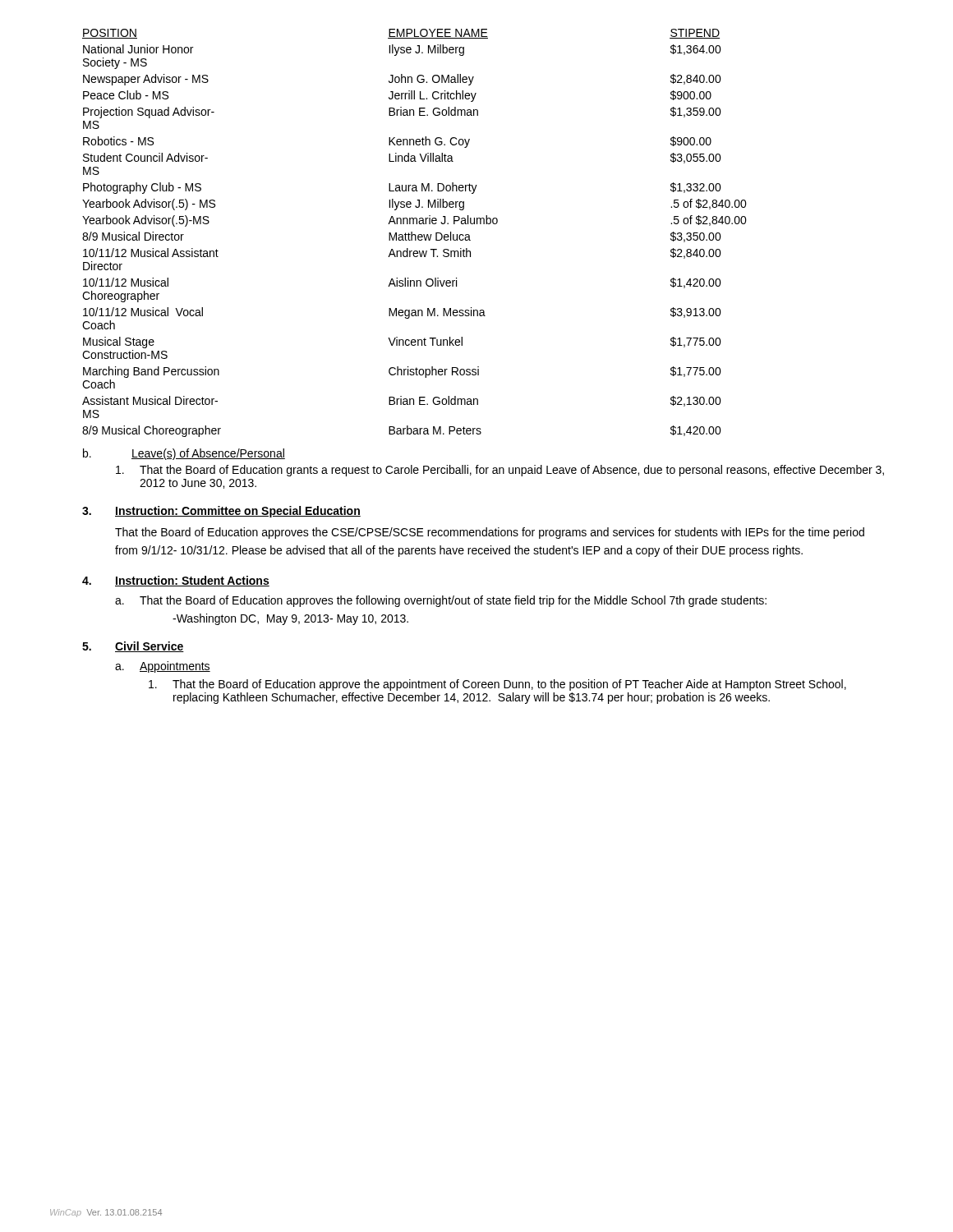Select the section header that reads "4. Instruction: Student Actions"
953x1232 pixels.
pyautogui.click(x=176, y=581)
